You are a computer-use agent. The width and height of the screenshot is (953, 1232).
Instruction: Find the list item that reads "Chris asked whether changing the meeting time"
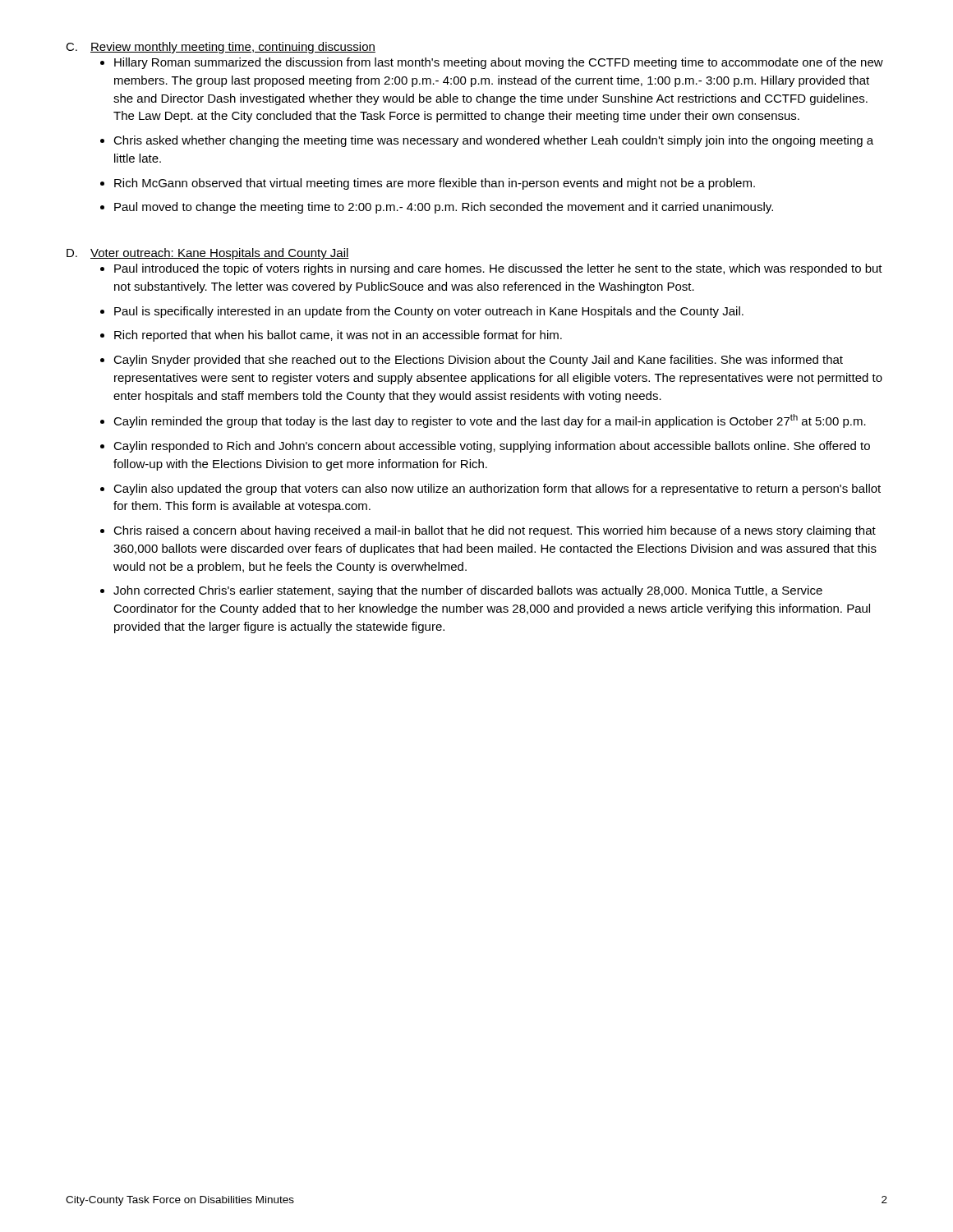click(493, 149)
